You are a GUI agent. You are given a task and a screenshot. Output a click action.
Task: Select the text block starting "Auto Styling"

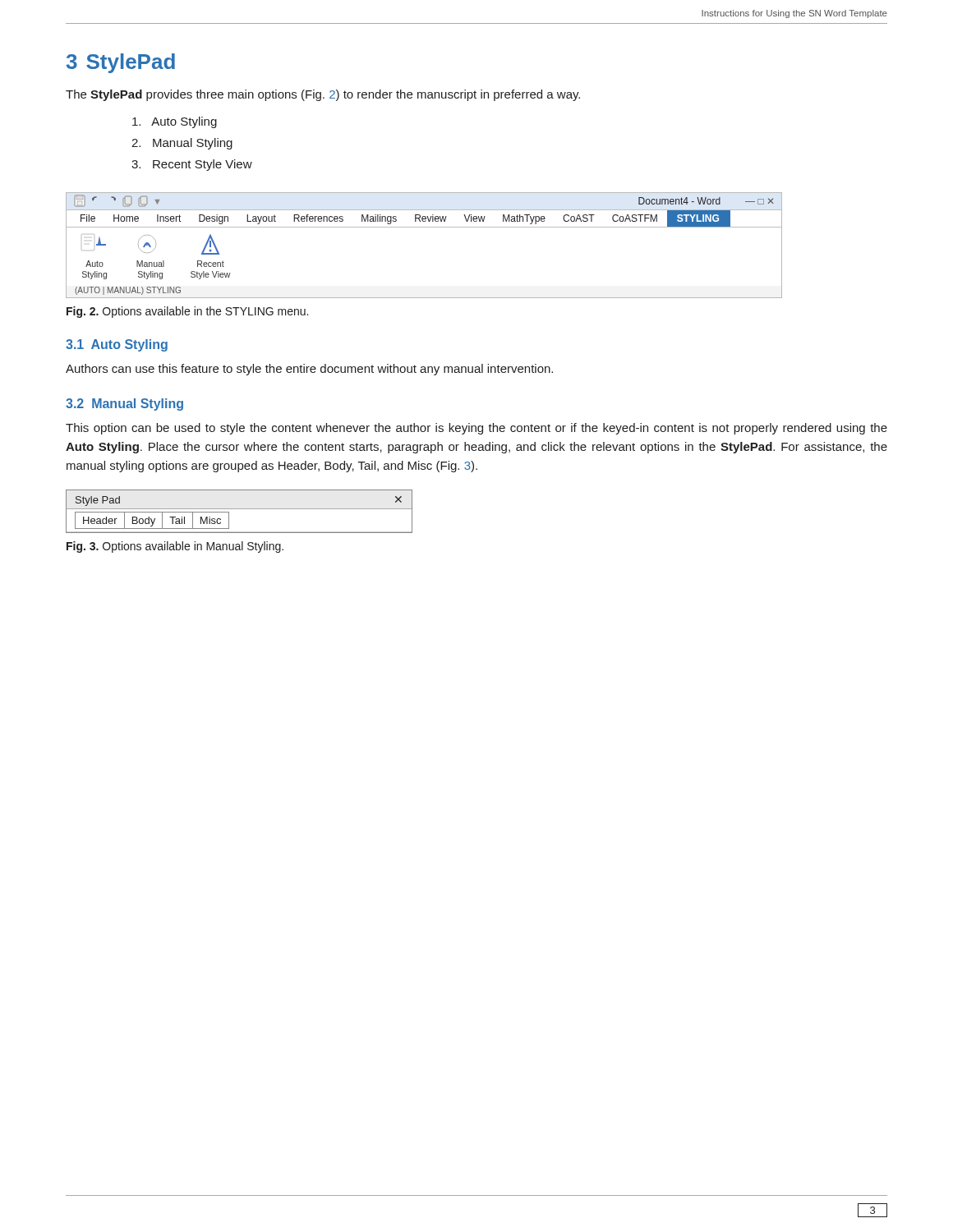click(174, 121)
